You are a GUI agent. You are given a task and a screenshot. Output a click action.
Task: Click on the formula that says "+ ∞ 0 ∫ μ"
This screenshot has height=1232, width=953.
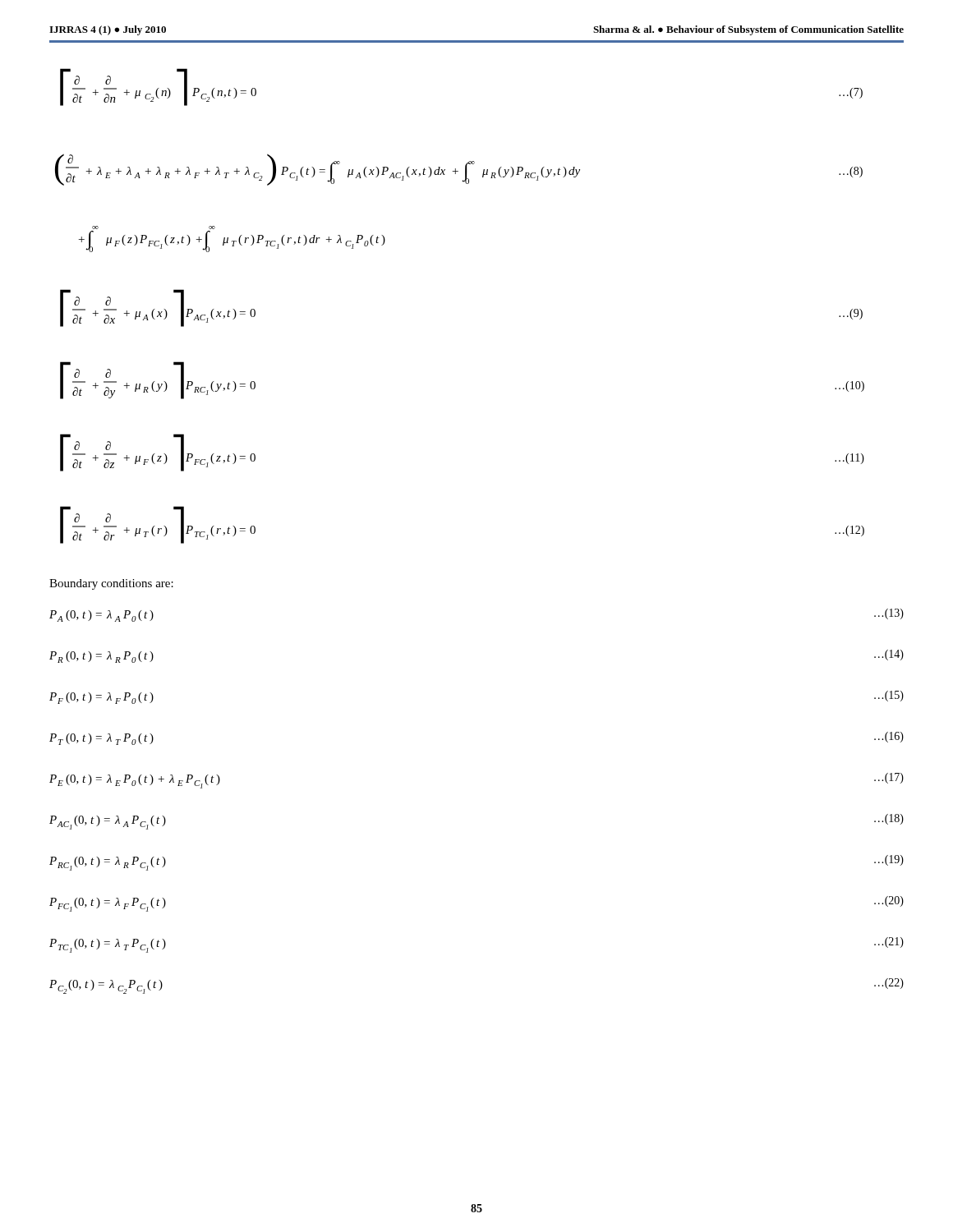point(232,241)
